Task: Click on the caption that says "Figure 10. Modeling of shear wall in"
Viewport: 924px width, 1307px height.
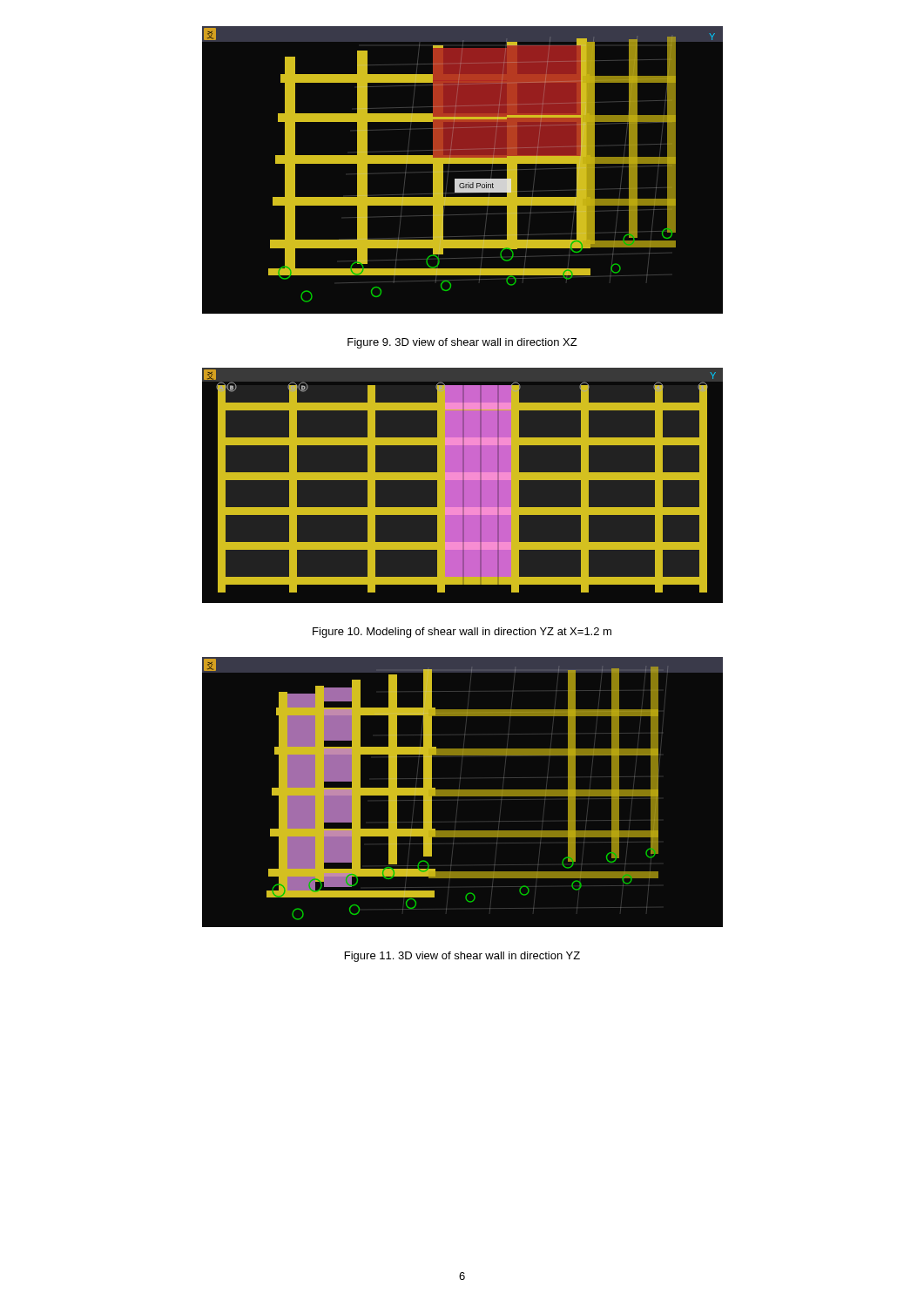Action: tap(462, 631)
